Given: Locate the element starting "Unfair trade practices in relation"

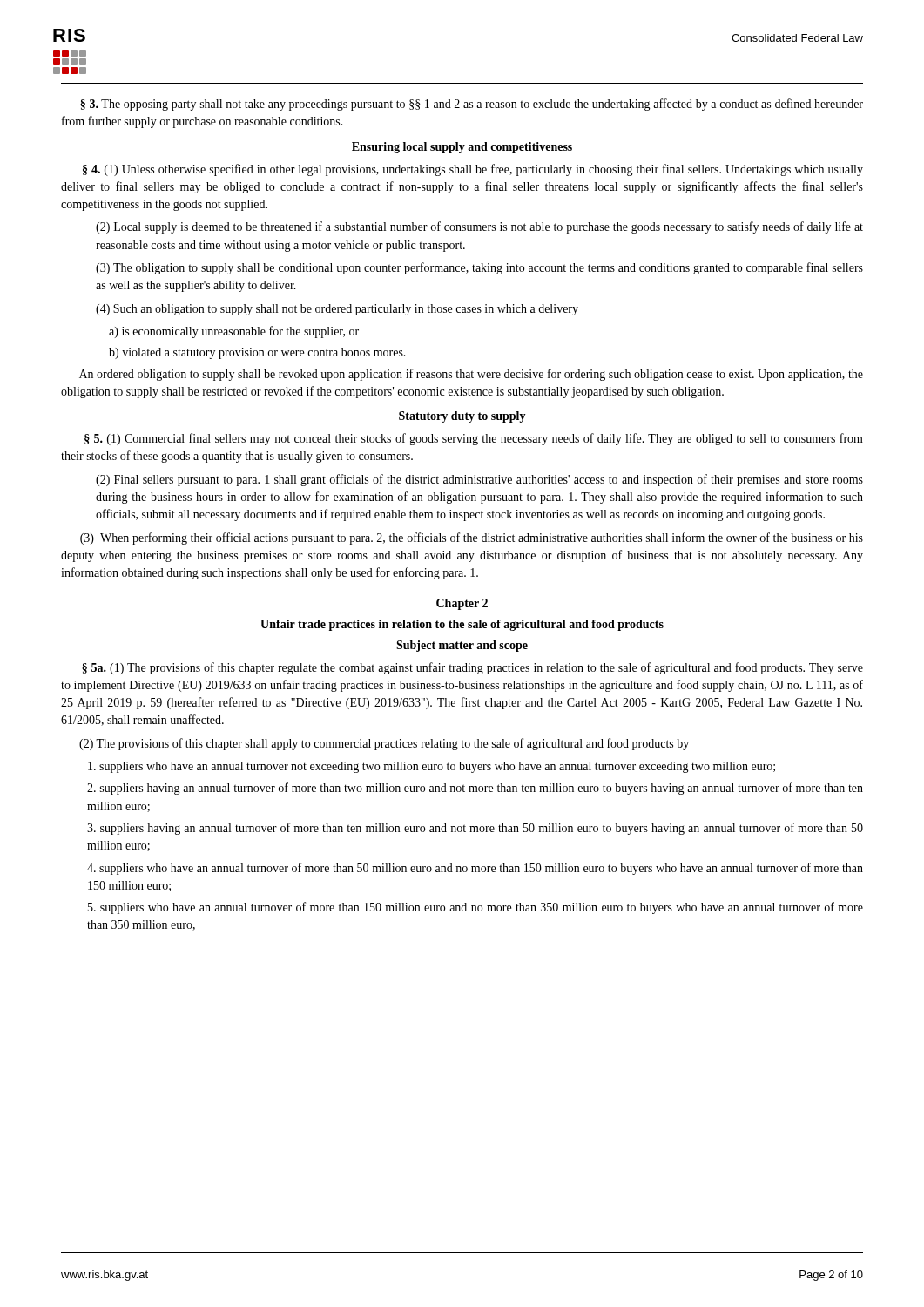Looking at the screenshot, I should [462, 624].
